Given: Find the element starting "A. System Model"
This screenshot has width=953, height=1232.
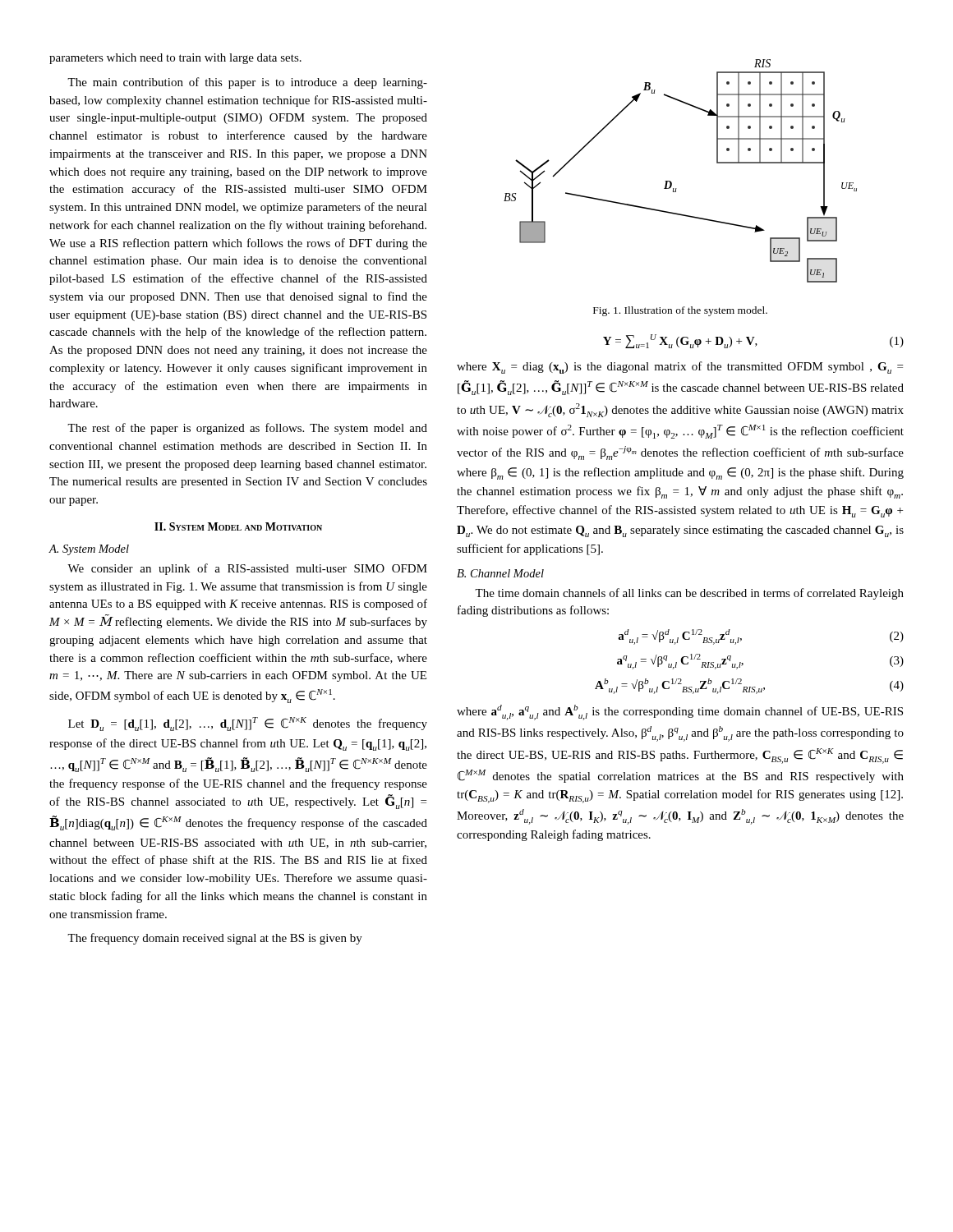Looking at the screenshot, I should tap(89, 548).
